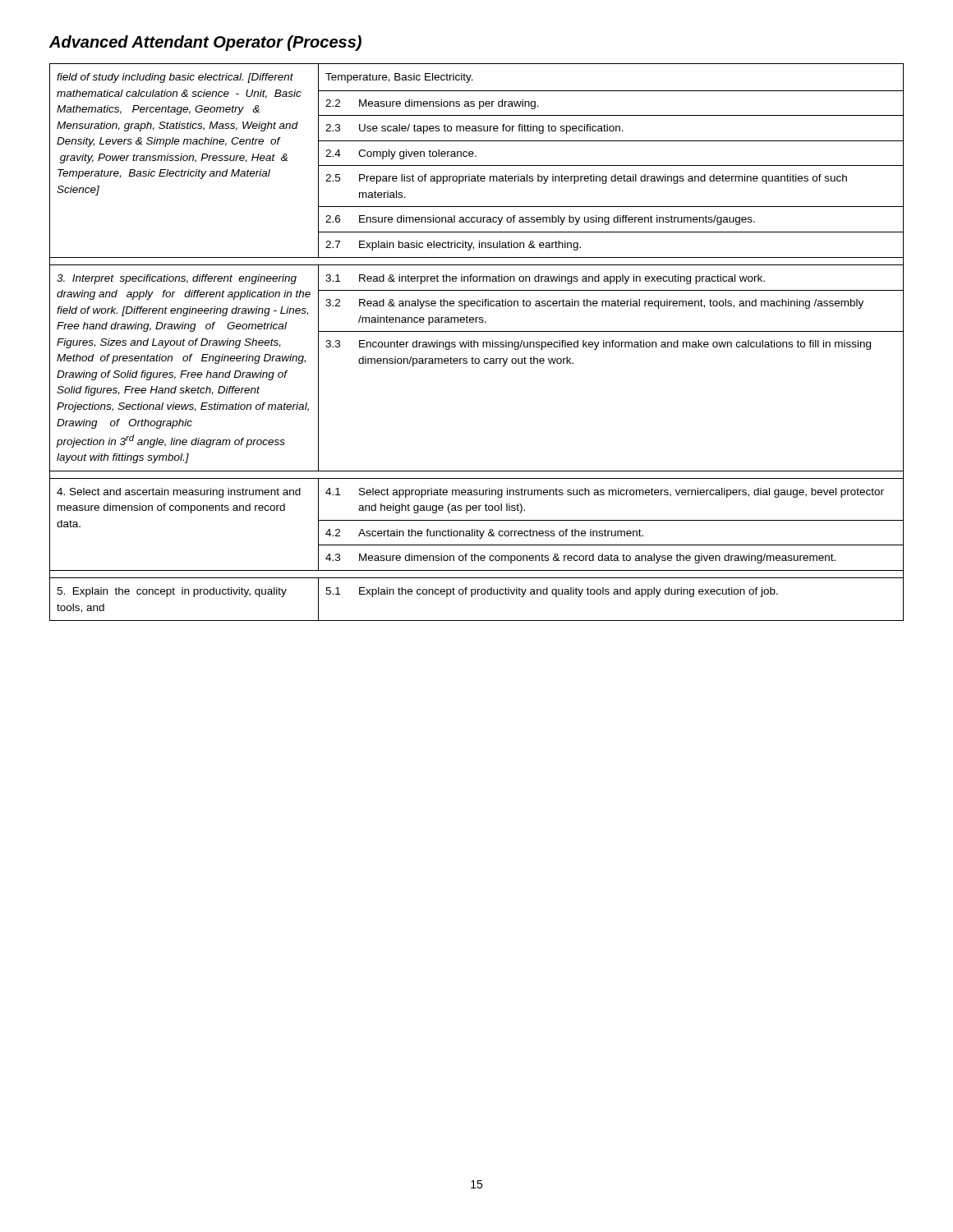
Task: Click on the table containing "Prepare list of appropriate materials"
Action: [476, 342]
